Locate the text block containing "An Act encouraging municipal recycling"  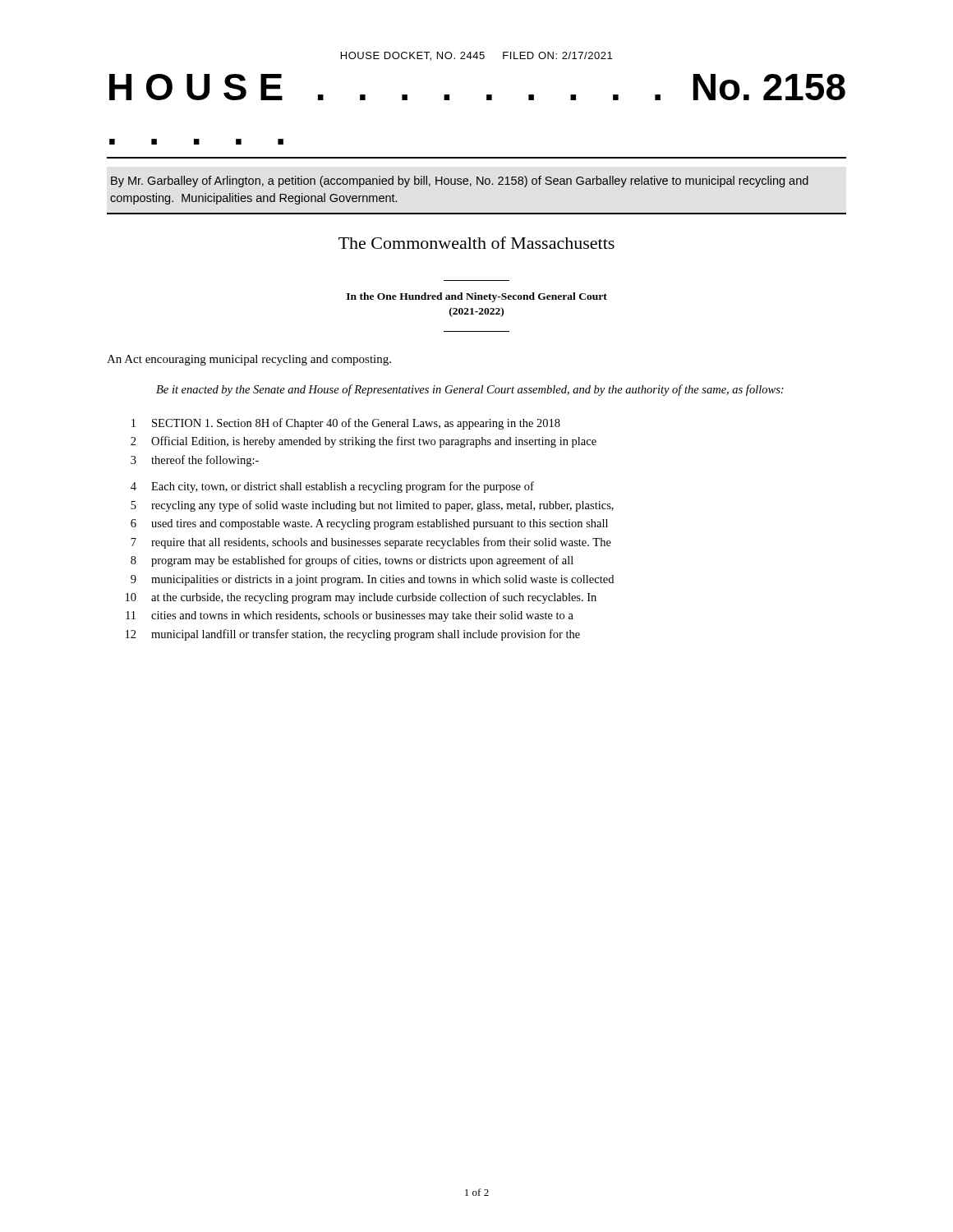pos(249,359)
